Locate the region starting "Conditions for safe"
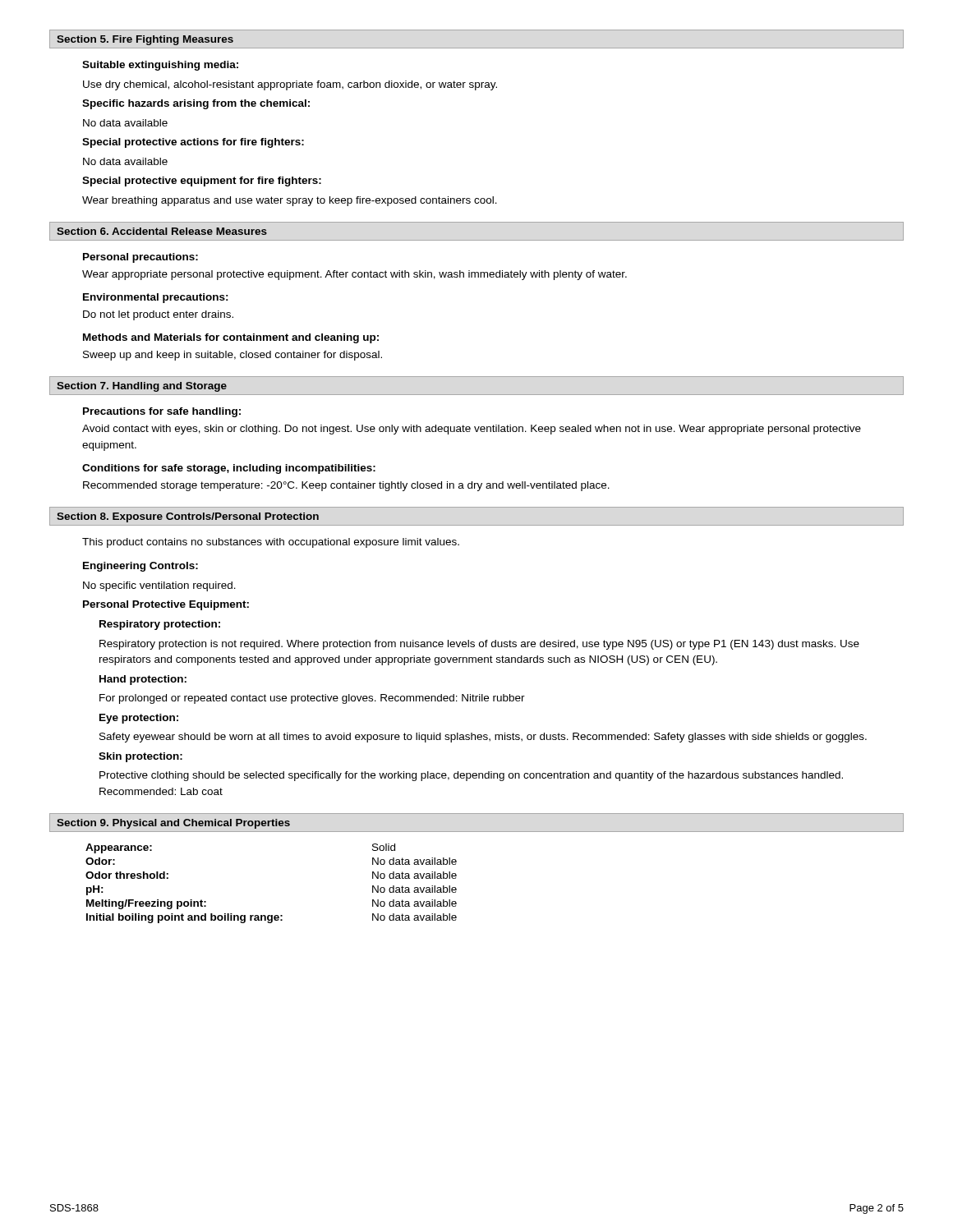 pos(493,476)
